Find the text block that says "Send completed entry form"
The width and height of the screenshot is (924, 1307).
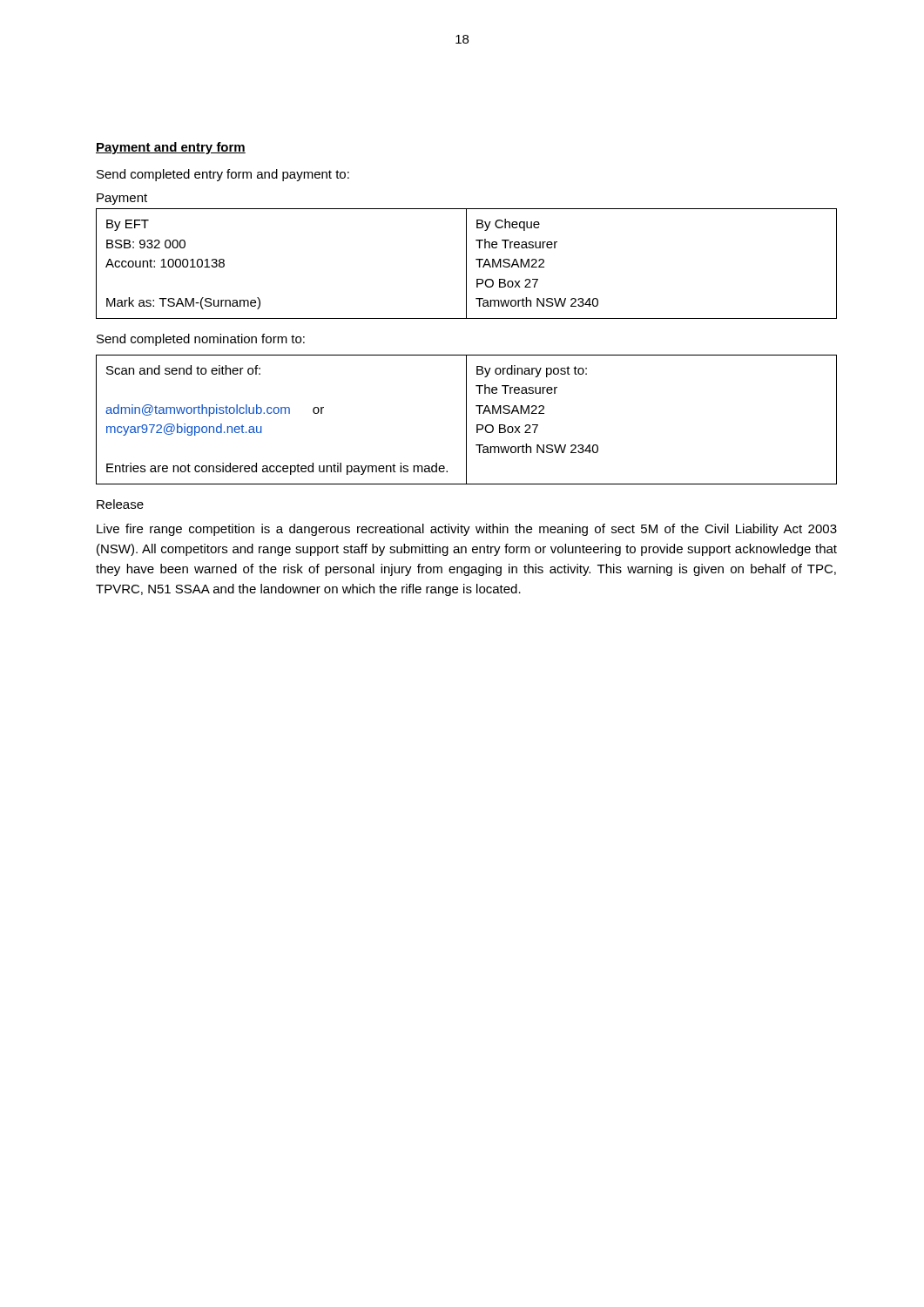tap(223, 174)
